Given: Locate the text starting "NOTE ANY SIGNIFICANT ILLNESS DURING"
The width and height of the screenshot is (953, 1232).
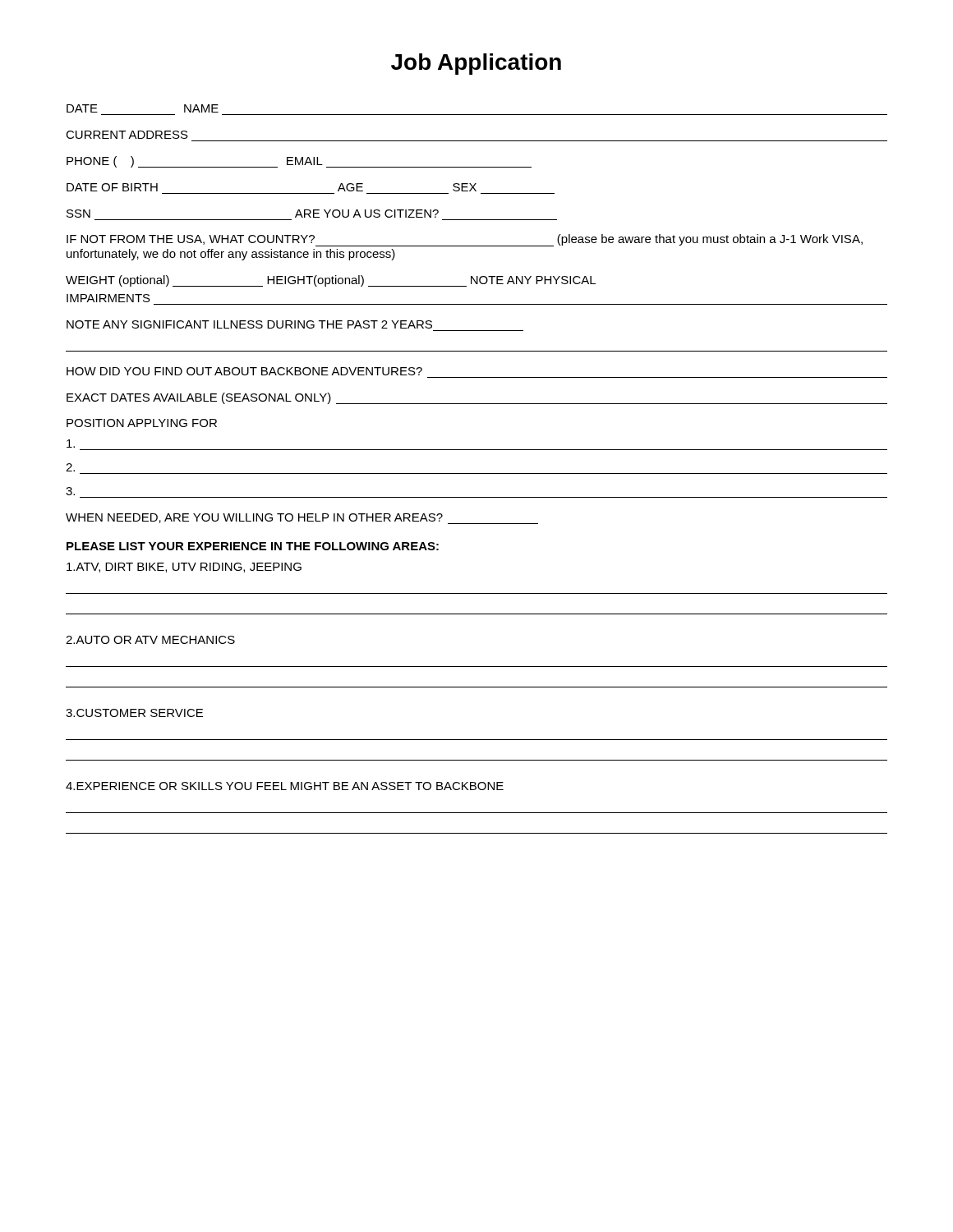Looking at the screenshot, I should point(476,334).
